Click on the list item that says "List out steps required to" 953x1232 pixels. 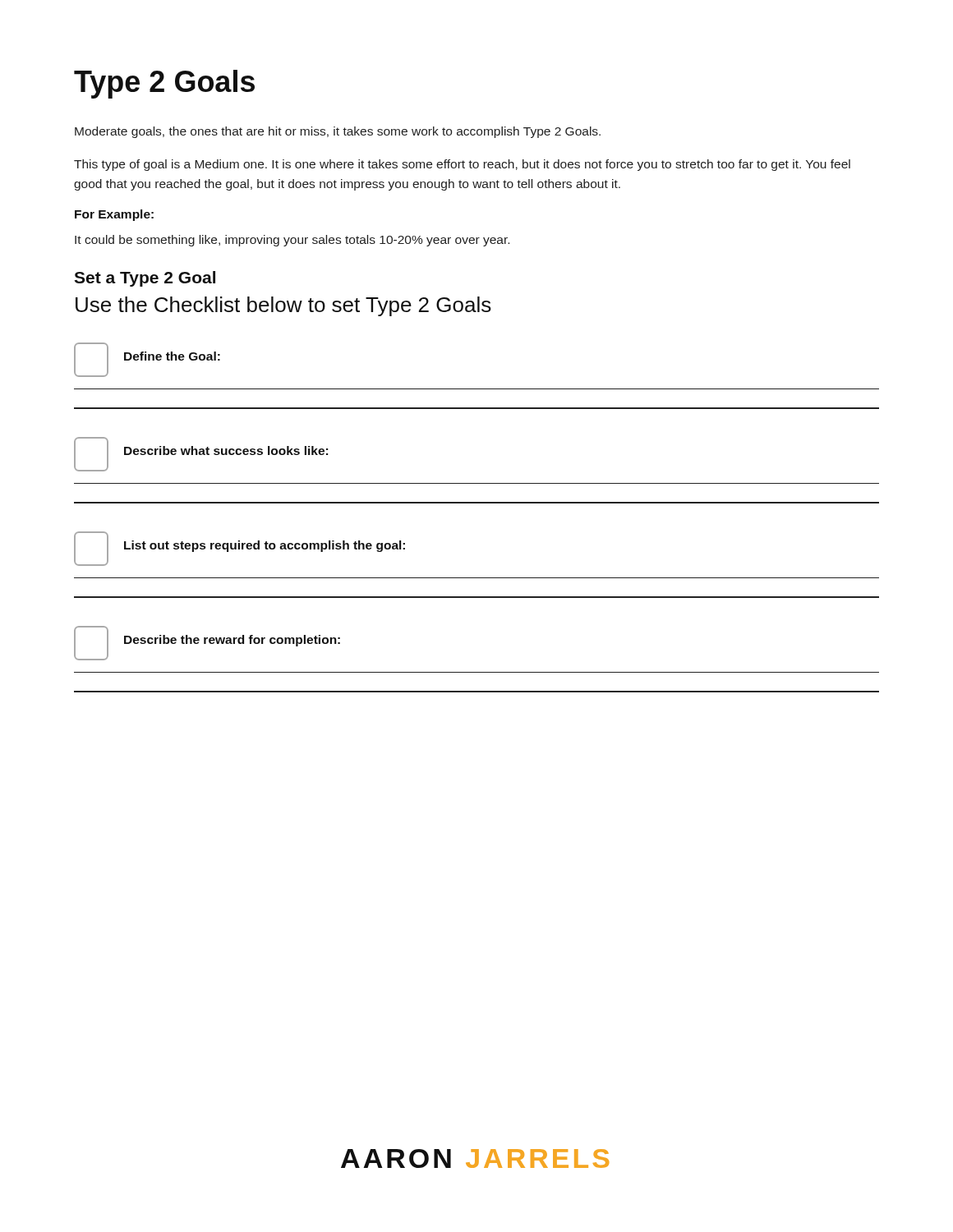[x=476, y=564]
